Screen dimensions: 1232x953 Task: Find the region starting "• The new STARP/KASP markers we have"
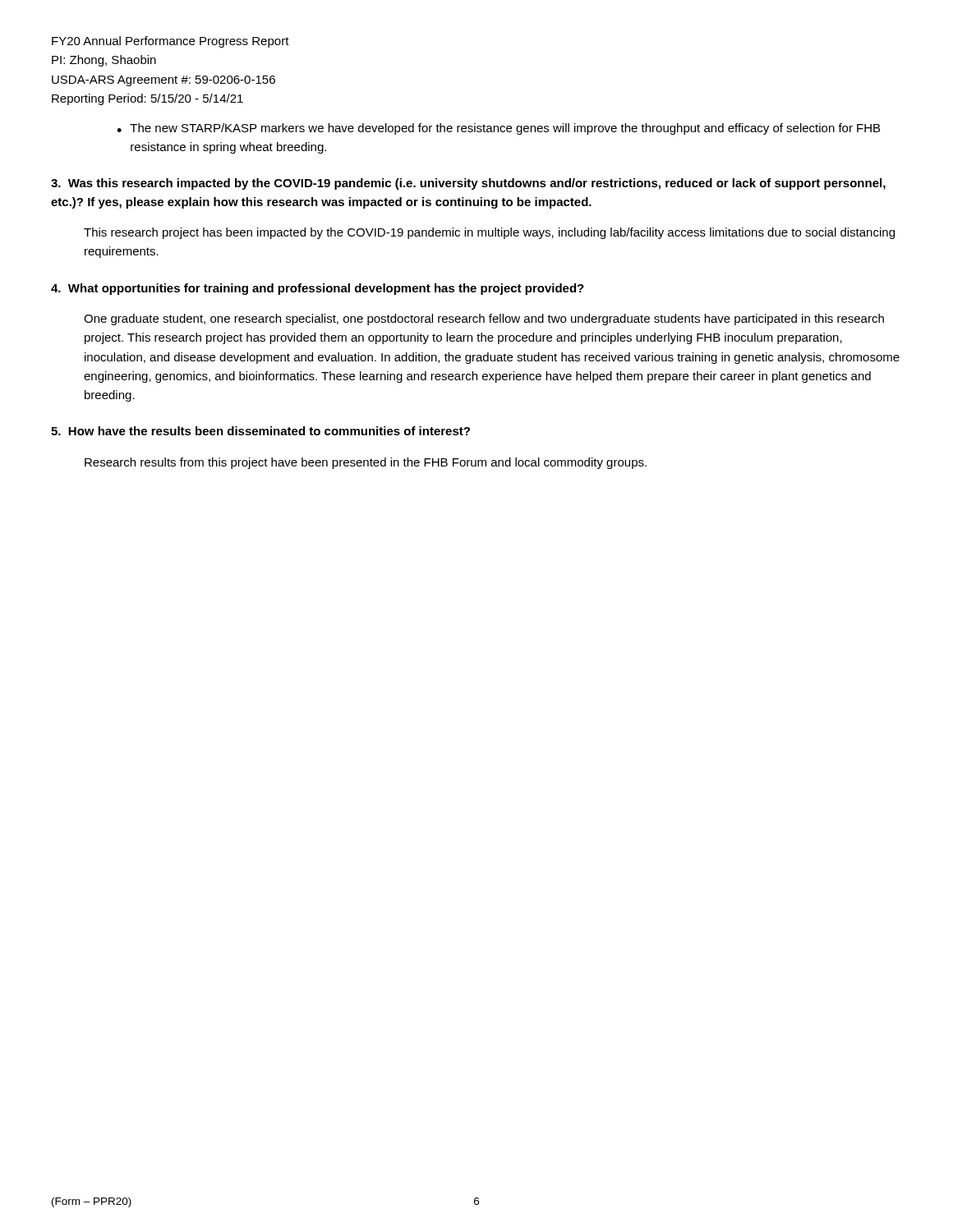509,138
